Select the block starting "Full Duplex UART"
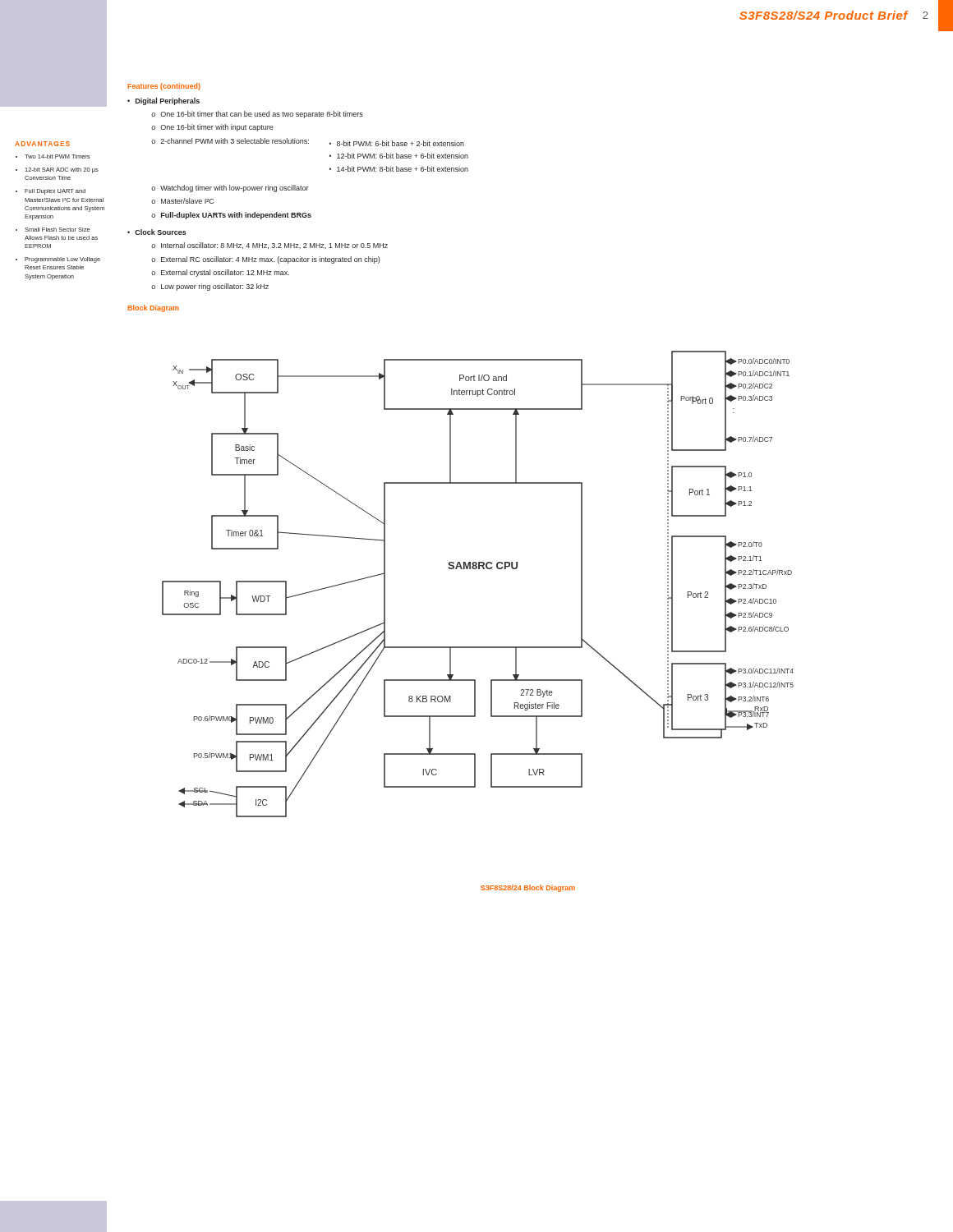Image resolution: width=953 pixels, height=1232 pixels. pyautogui.click(x=65, y=204)
